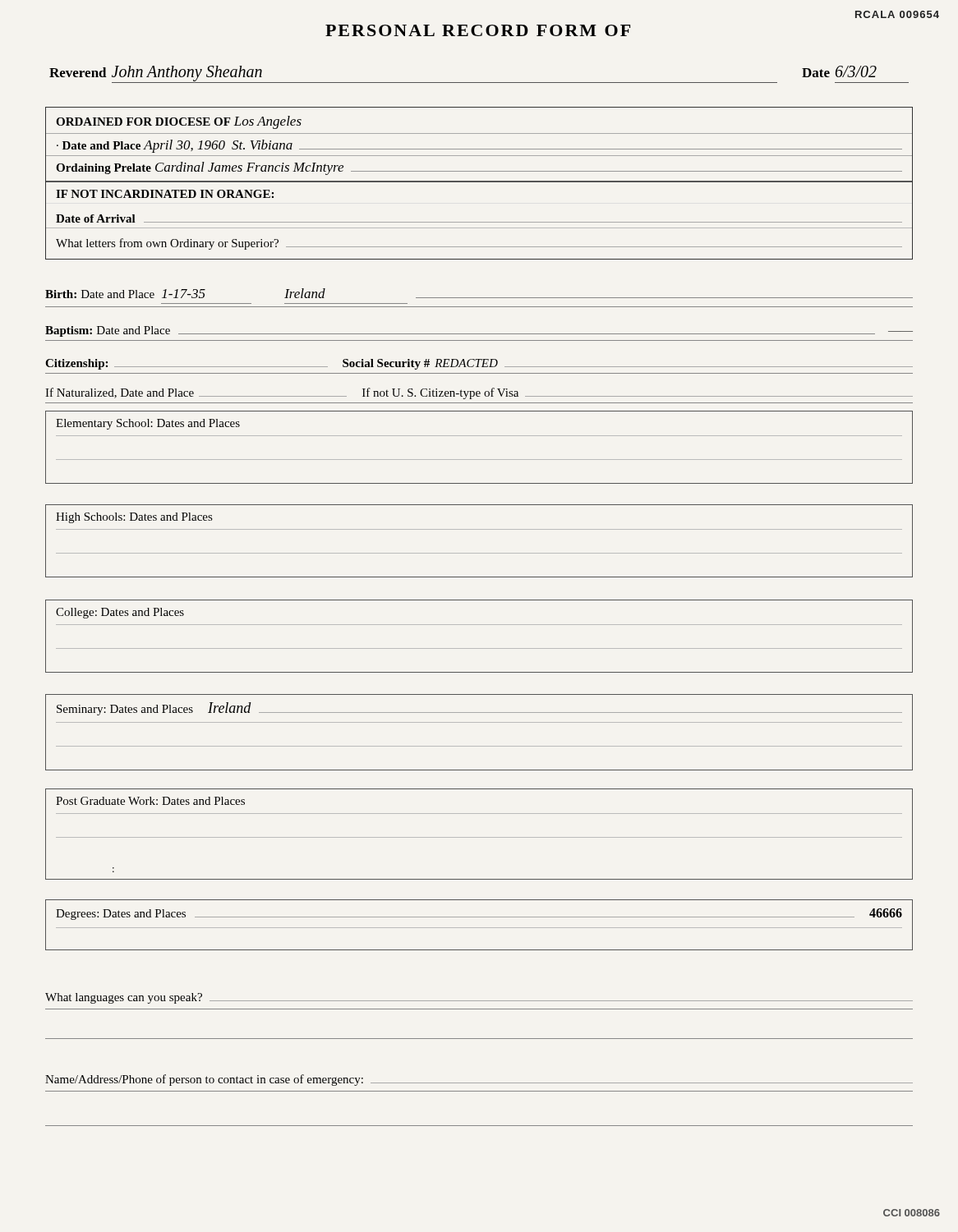Click on the text block that says "Citizenship: Social Security #"
The image size is (958, 1232).
click(479, 361)
